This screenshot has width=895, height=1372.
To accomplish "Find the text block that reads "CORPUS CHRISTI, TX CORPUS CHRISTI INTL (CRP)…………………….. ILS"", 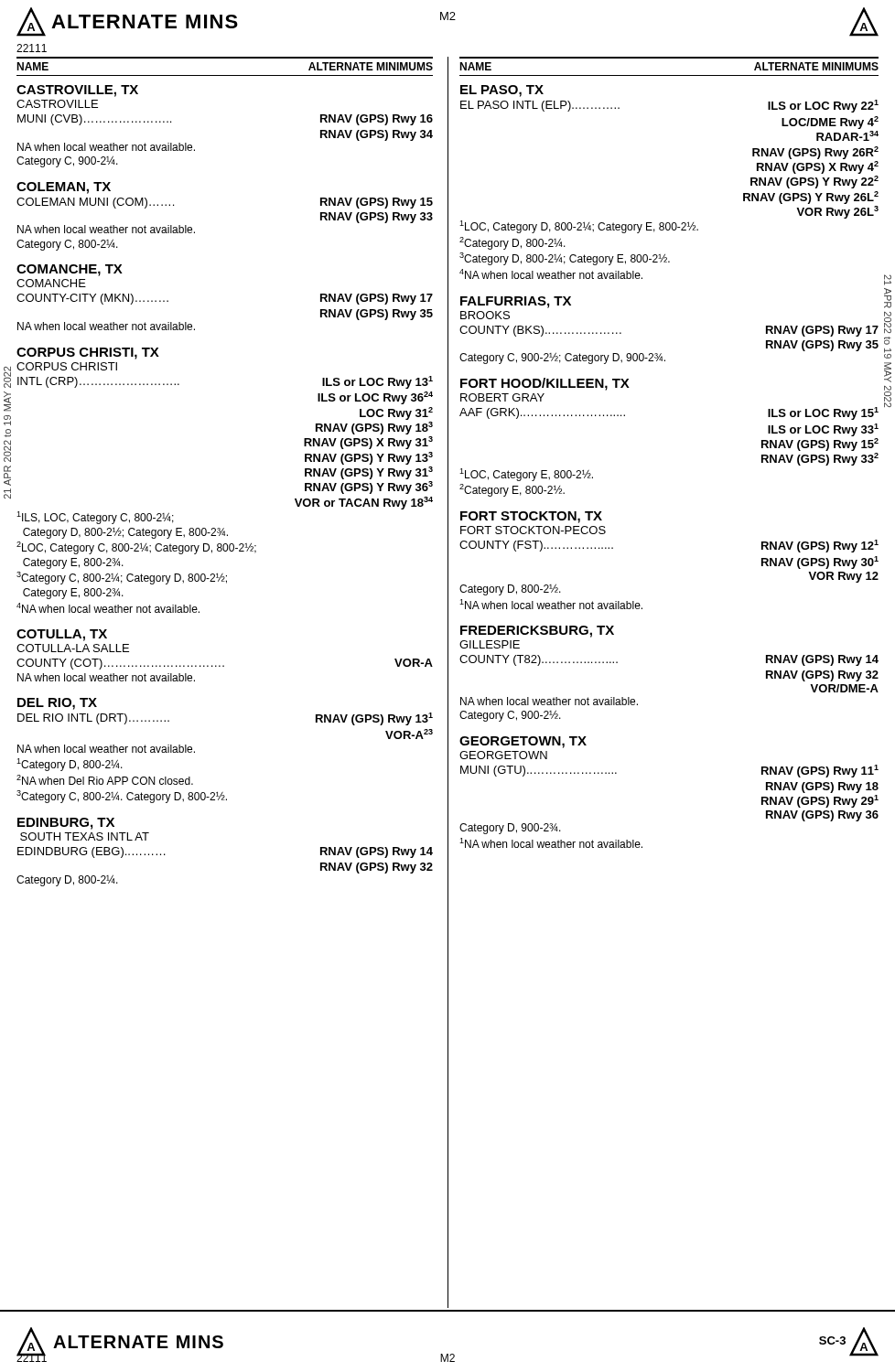I will [88, 354].
